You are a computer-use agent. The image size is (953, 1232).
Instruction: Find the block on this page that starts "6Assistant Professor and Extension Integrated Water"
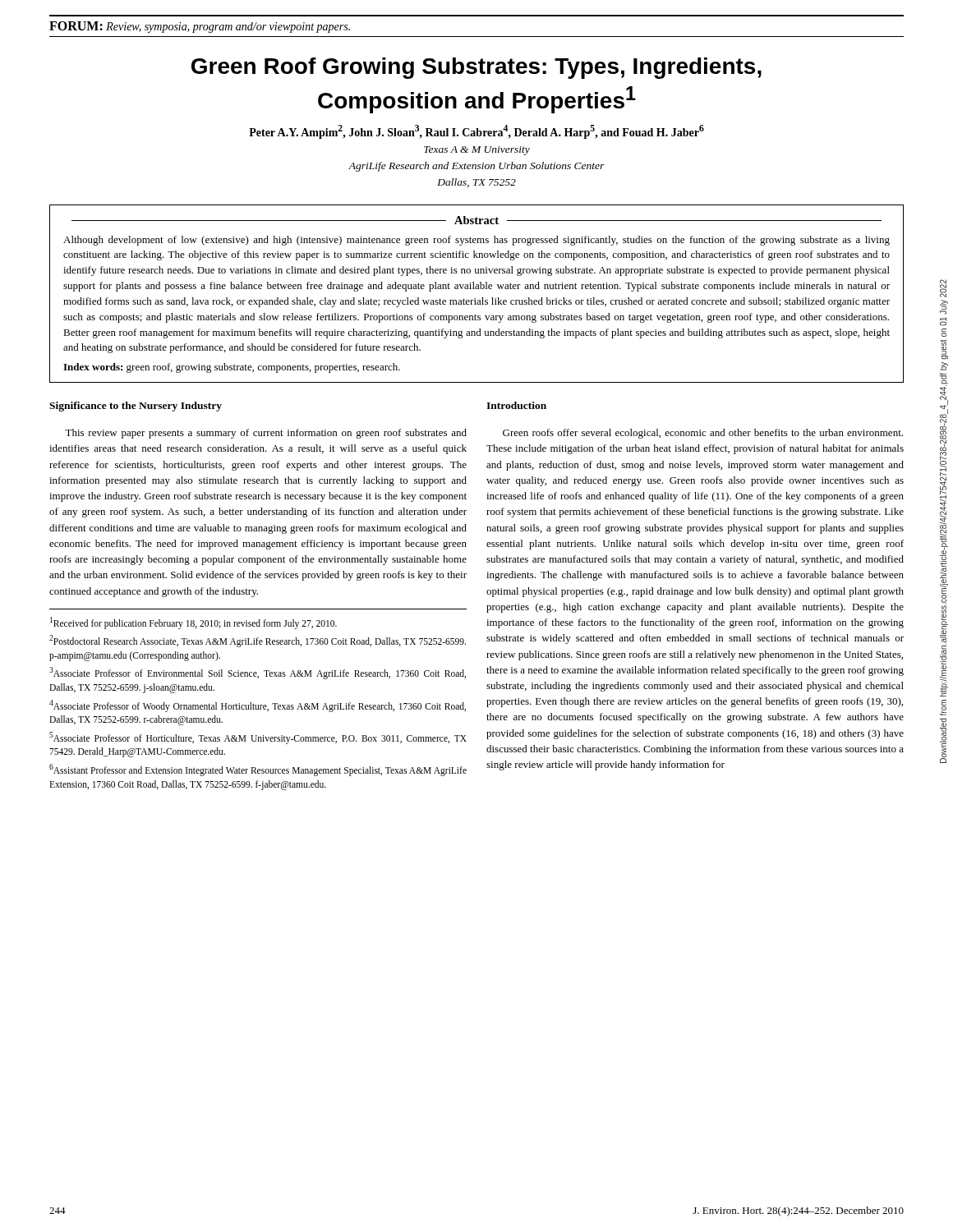point(258,776)
